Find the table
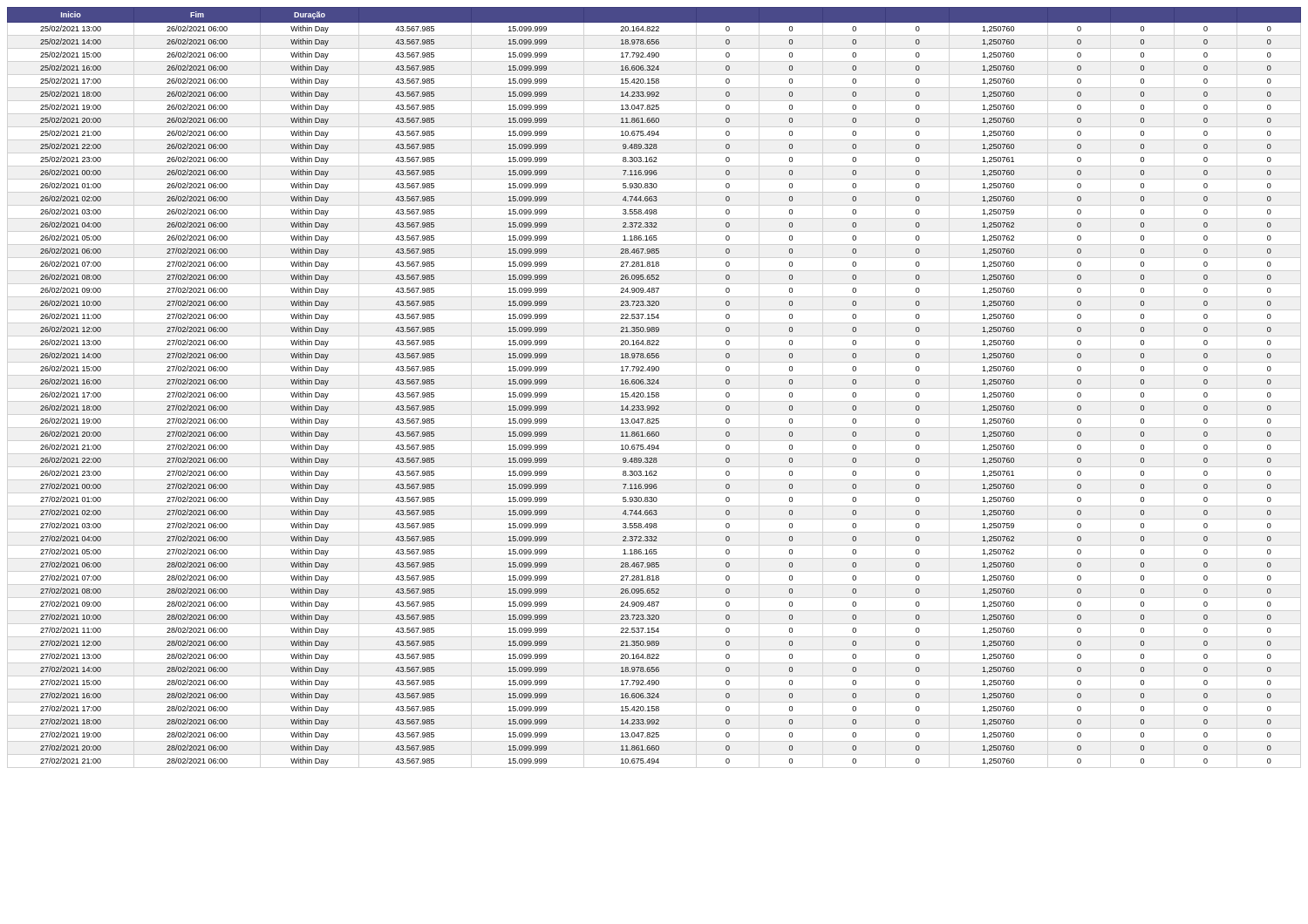This screenshot has width=1308, height=924. click(654, 462)
